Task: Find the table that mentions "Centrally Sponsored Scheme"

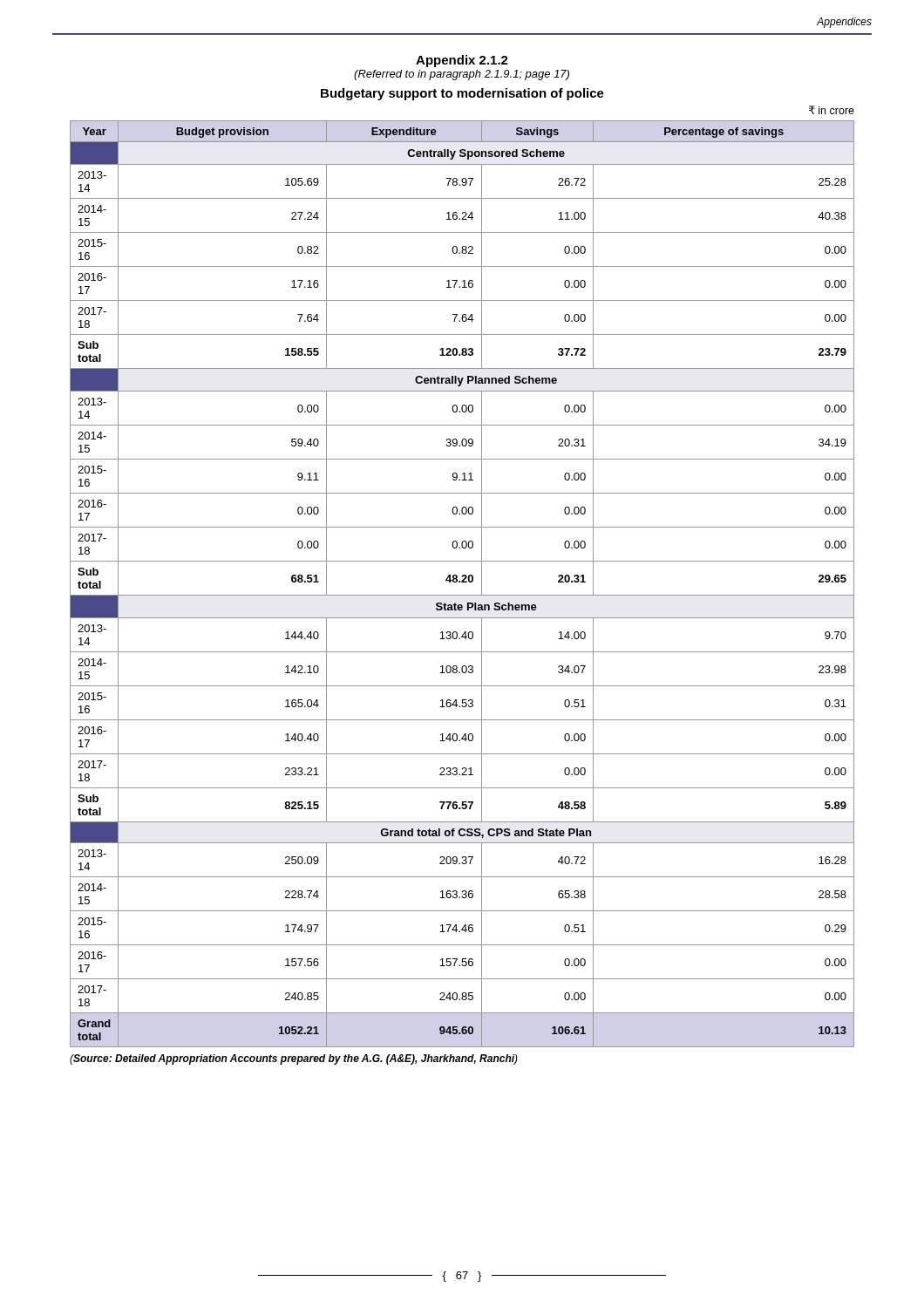Action: (x=462, y=584)
